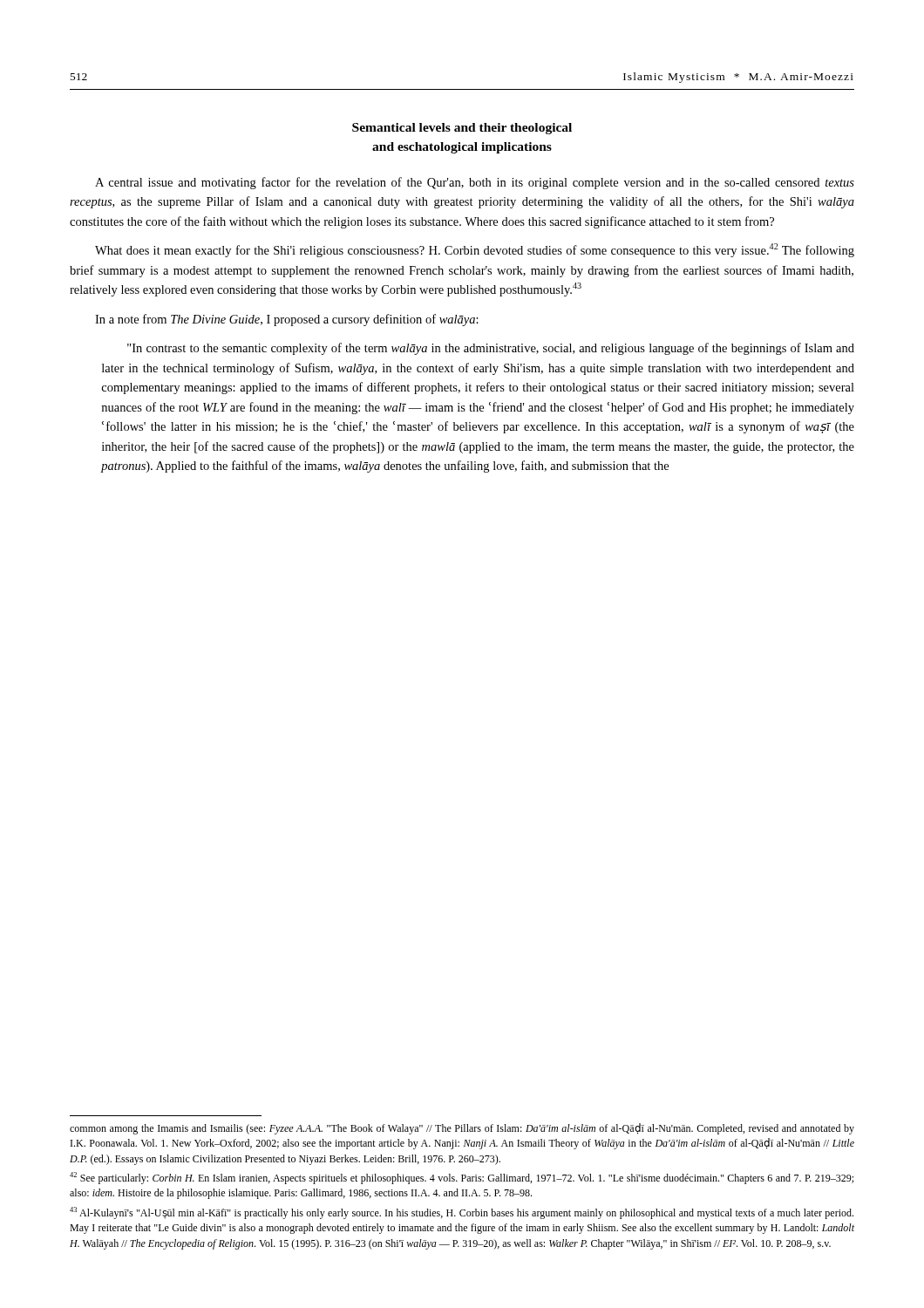
Task: Locate the text block starting "42 See particularly: Corbin H. En Islam iranien,"
Action: pos(462,1185)
